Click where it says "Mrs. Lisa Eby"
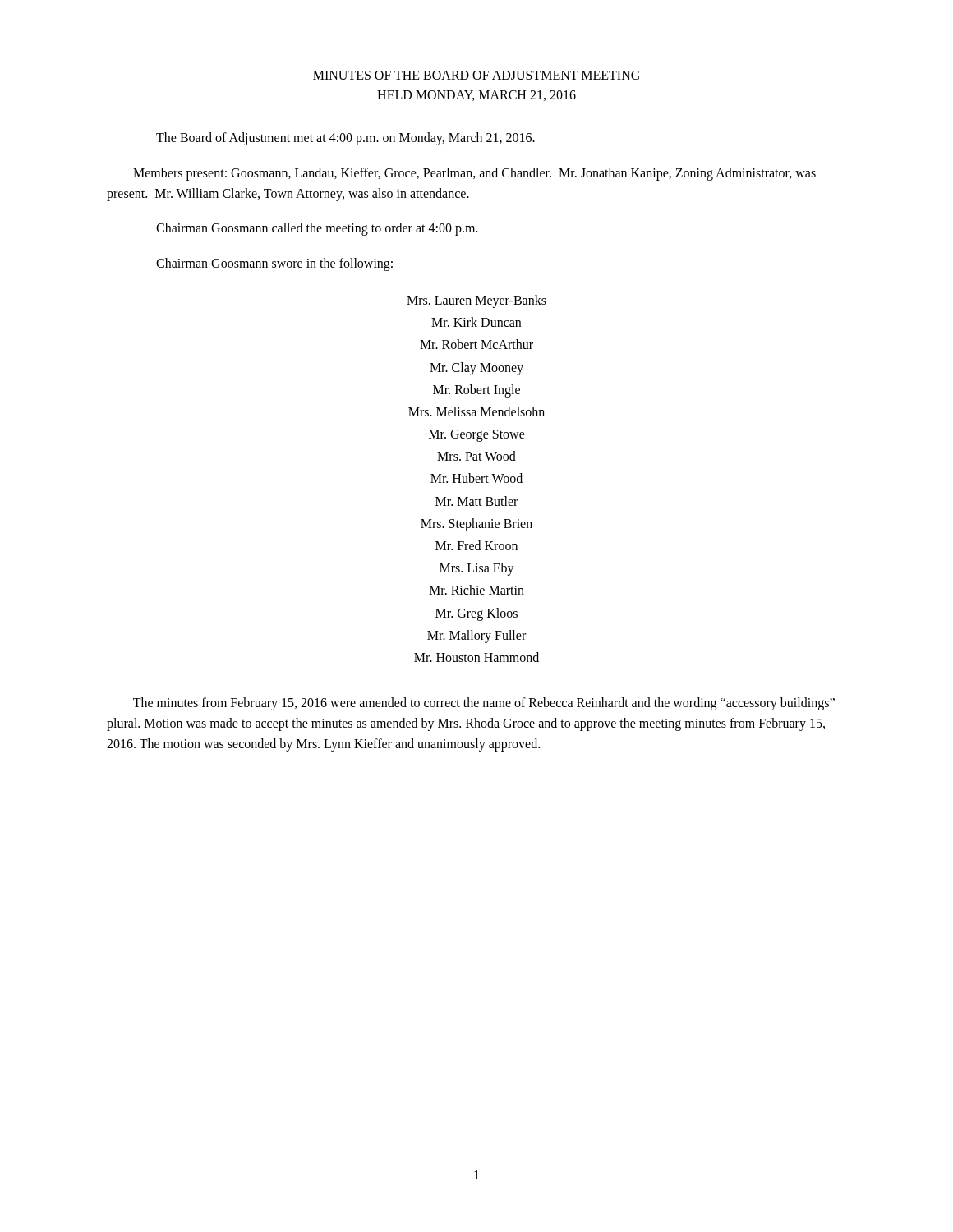 (x=476, y=568)
